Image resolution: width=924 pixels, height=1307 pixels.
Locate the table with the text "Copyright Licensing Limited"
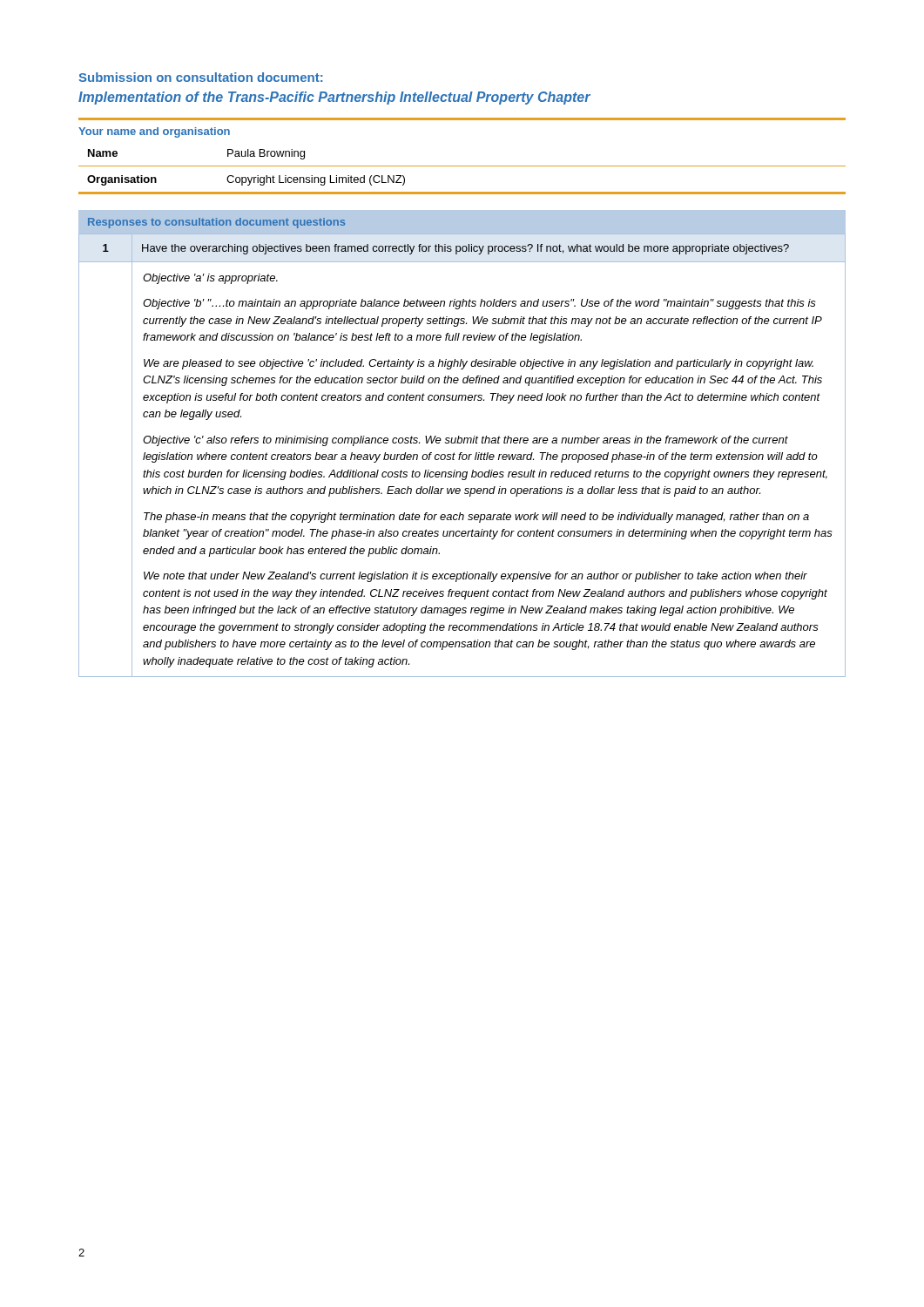click(462, 156)
